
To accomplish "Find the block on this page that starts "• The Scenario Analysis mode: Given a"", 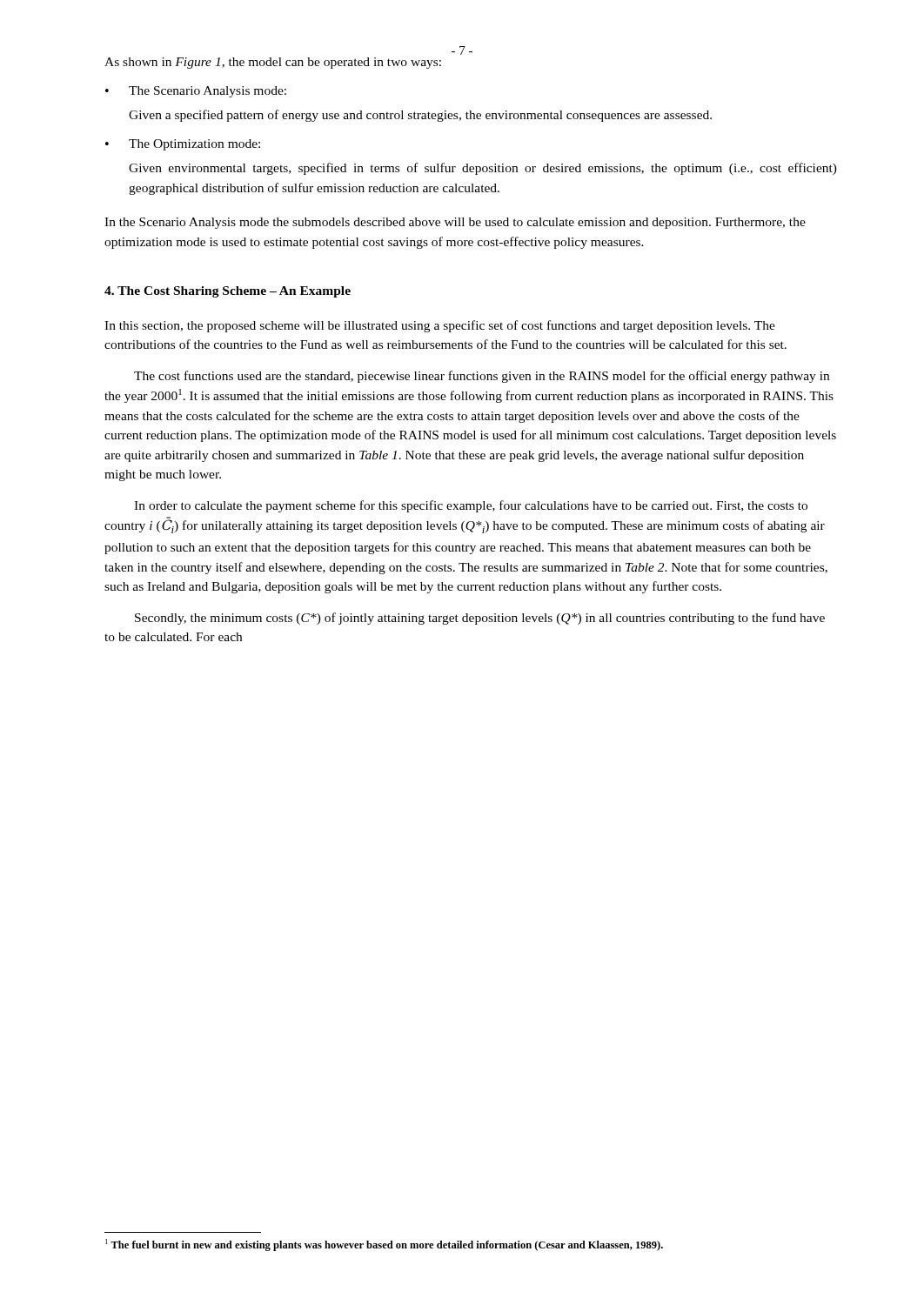I will click(x=471, y=103).
